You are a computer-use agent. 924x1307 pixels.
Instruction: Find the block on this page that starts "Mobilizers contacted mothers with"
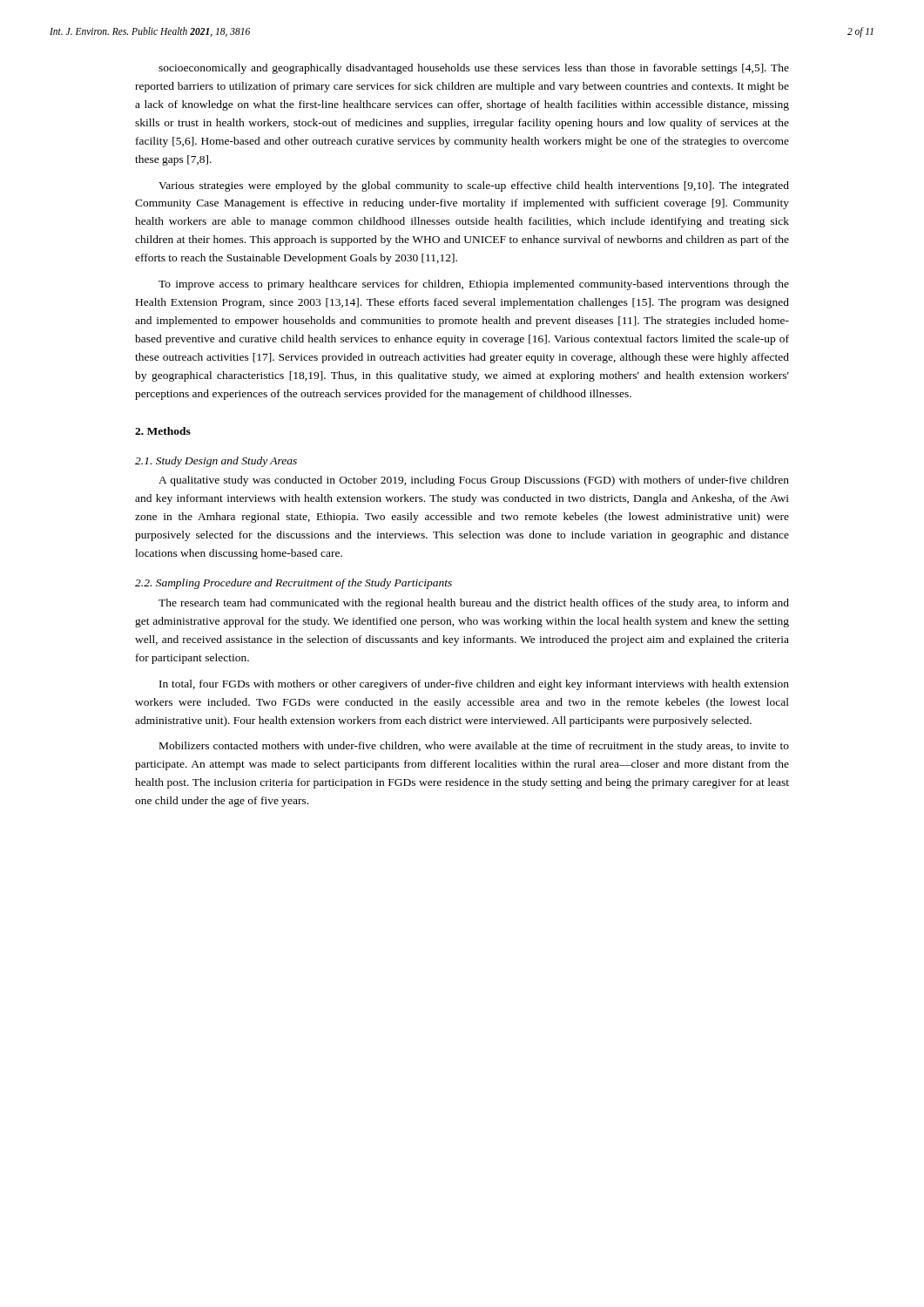coord(462,774)
